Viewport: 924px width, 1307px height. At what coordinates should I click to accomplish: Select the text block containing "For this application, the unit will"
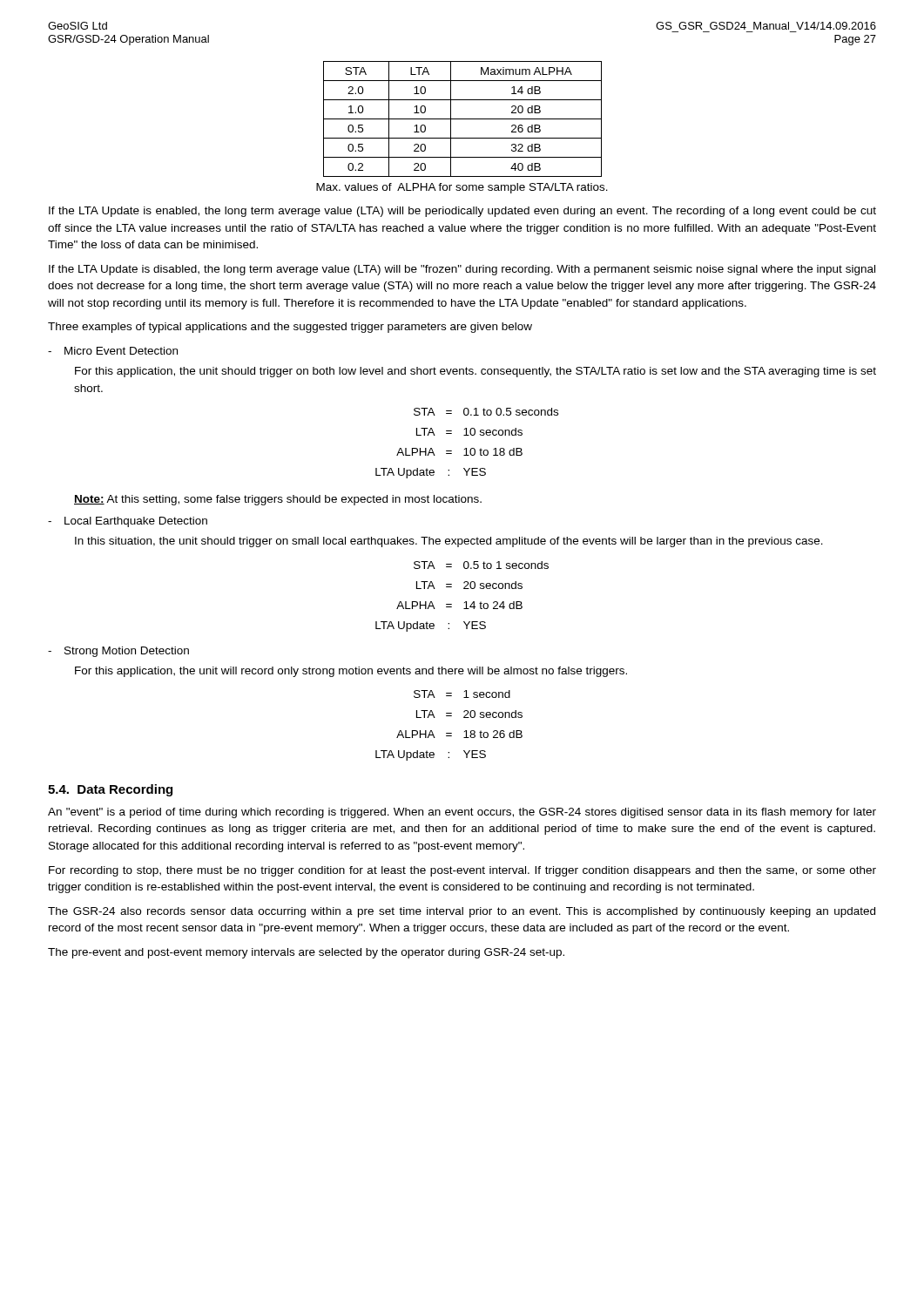pyautogui.click(x=351, y=670)
